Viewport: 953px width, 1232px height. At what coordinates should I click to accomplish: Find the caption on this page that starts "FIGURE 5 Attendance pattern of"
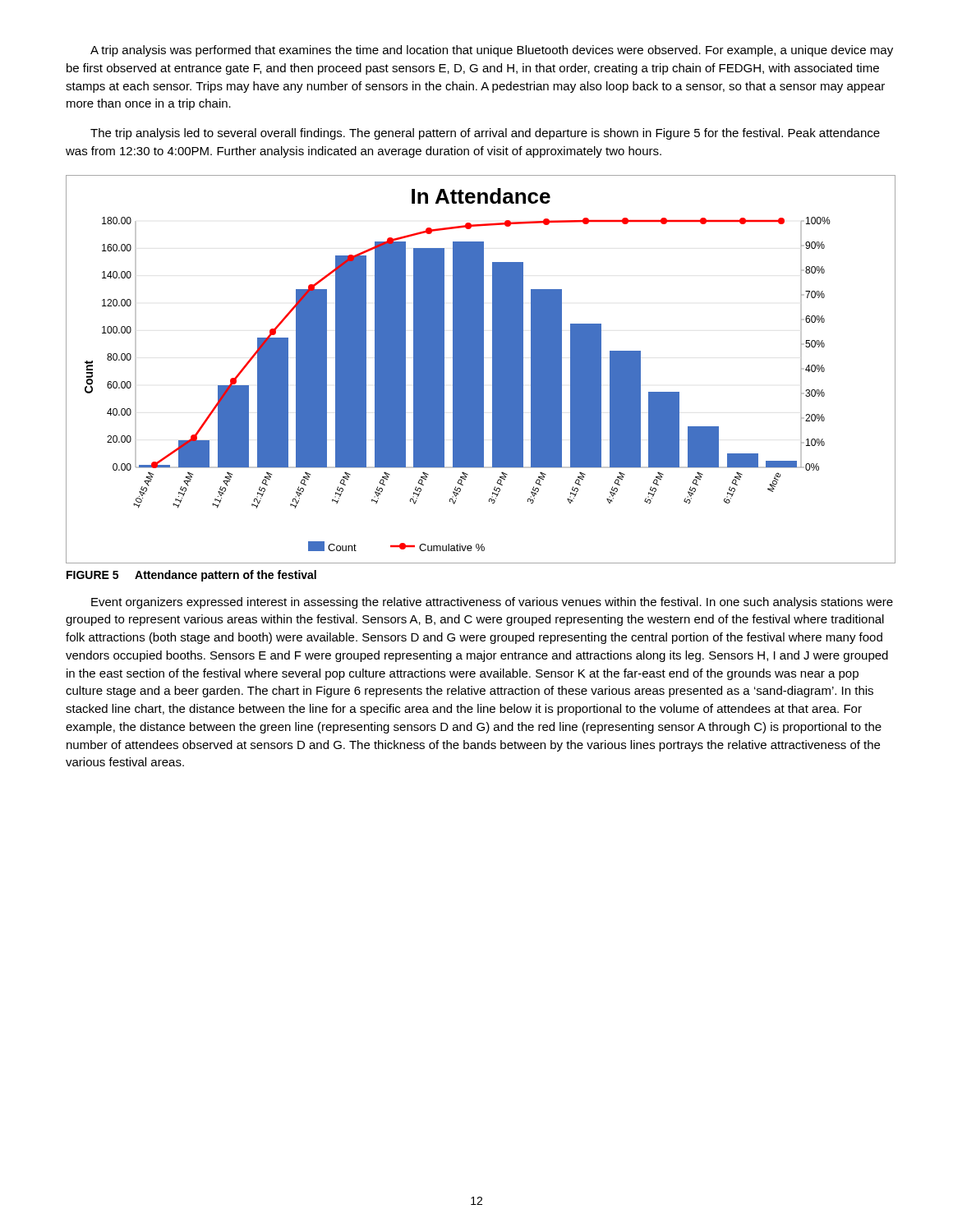point(191,575)
